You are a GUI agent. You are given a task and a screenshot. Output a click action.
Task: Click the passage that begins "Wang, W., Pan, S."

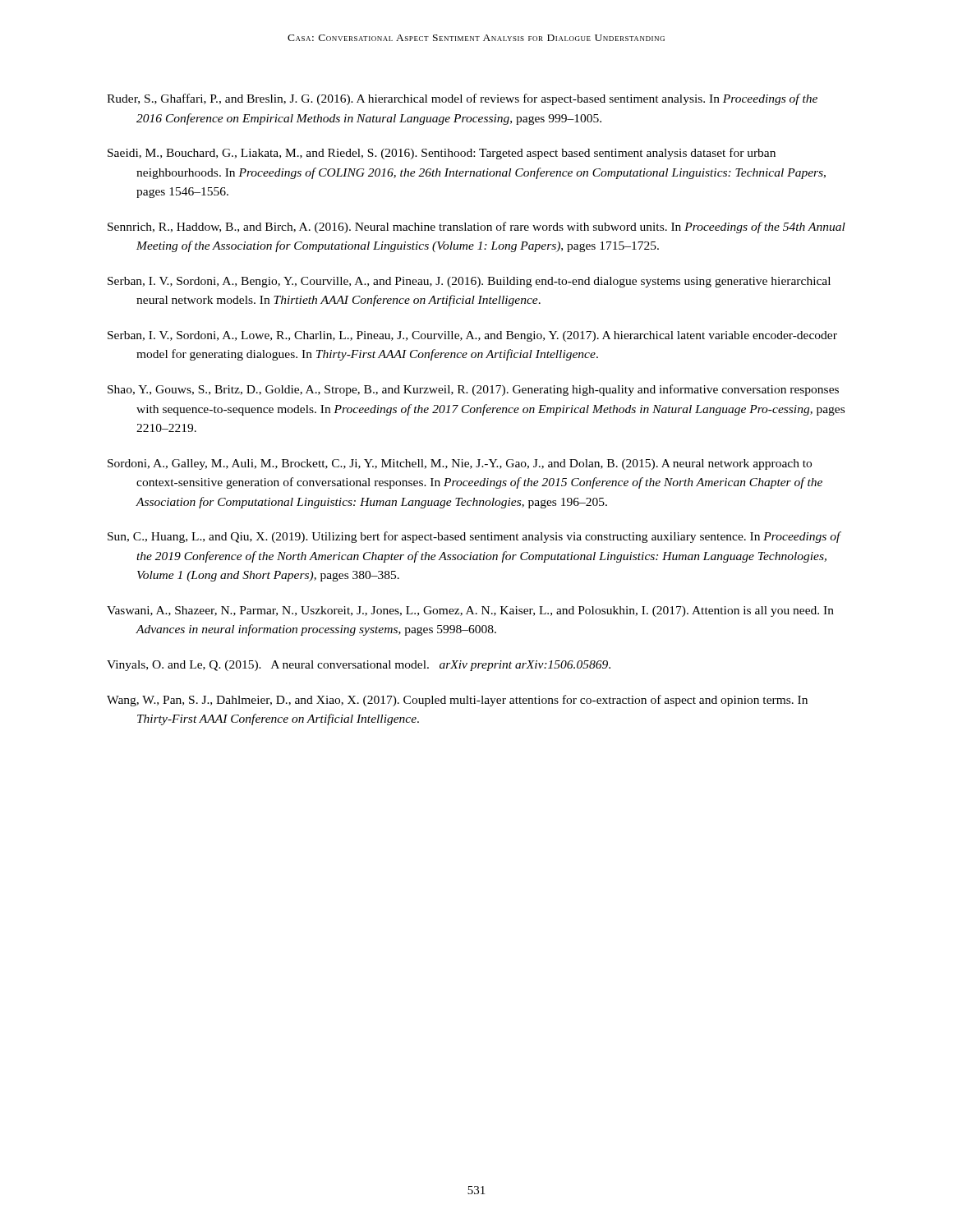pyautogui.click(x=457, y=709)
